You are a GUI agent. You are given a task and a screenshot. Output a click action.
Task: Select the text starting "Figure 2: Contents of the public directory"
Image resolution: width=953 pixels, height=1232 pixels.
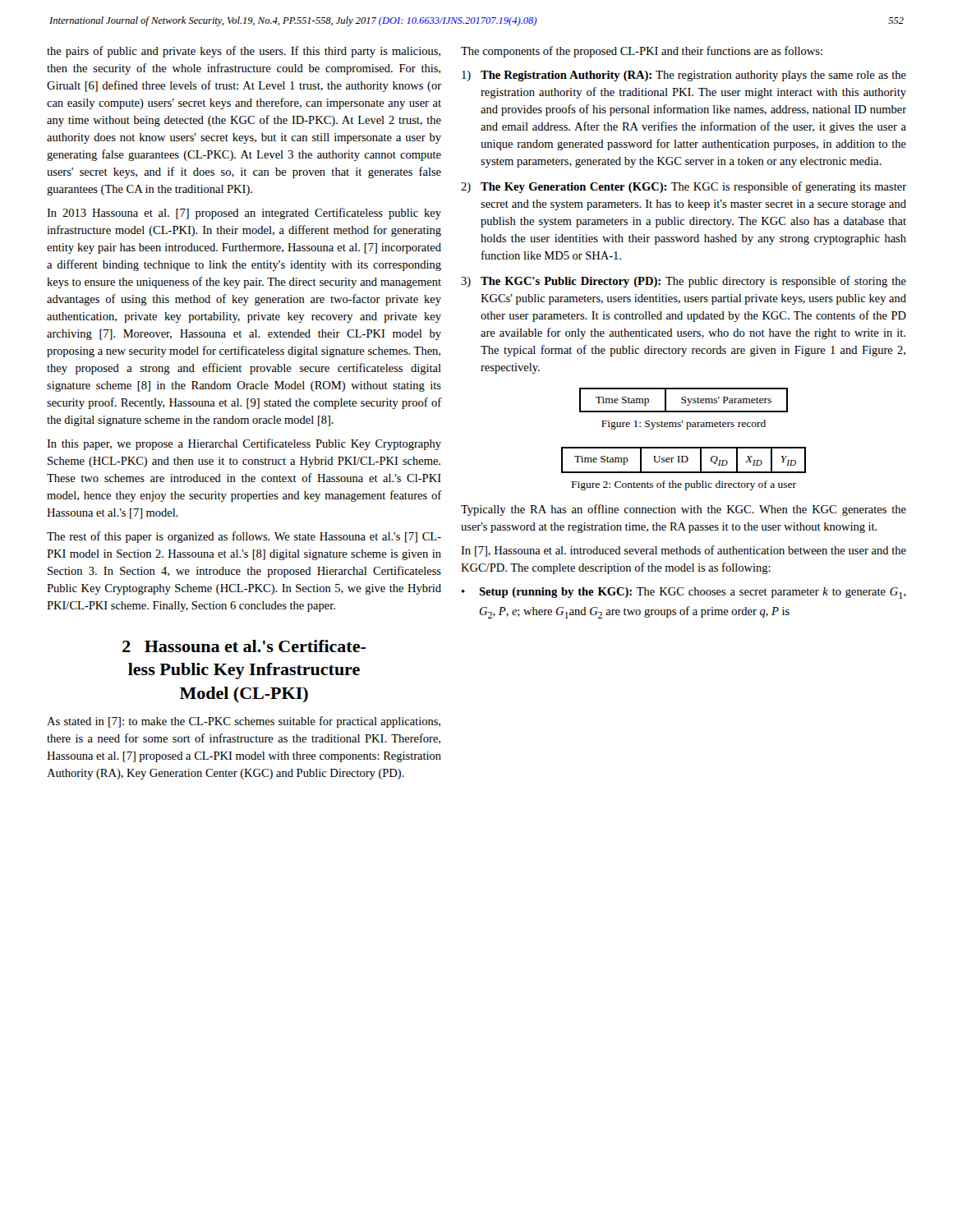pos(684,484)
